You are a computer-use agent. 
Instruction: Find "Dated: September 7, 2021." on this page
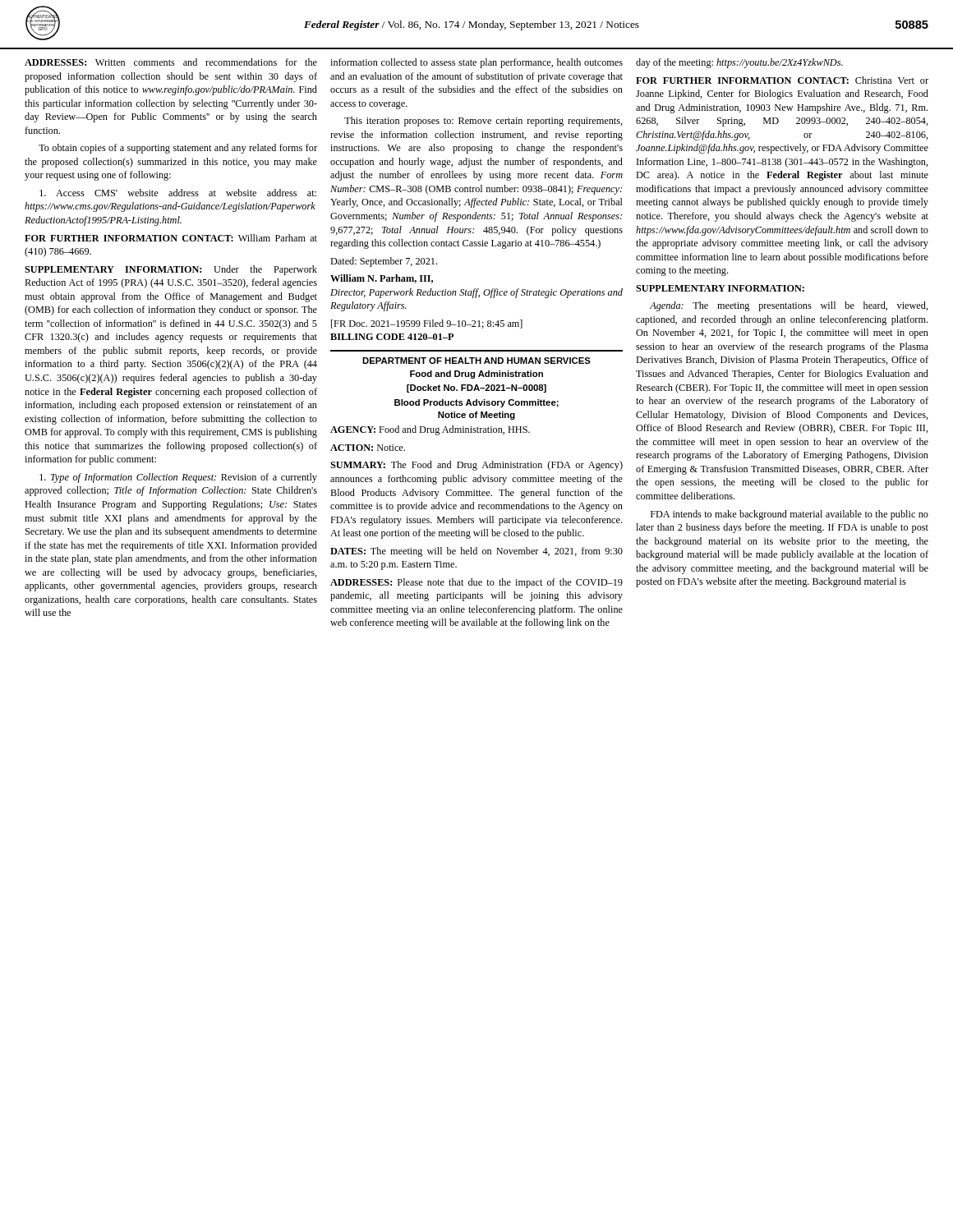point(384,262)
